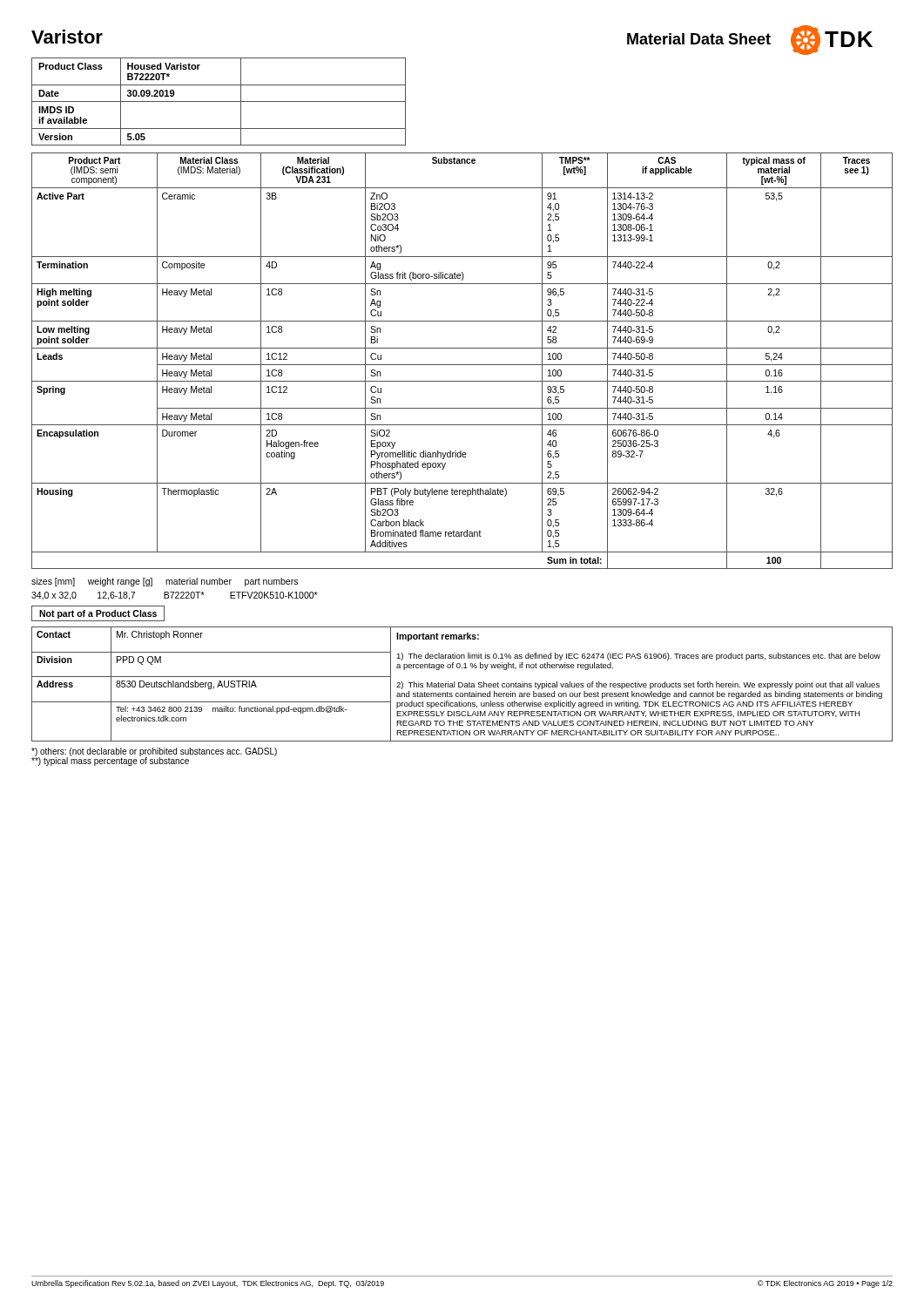Navigate to the block starting "Not part of a"
The width and height of the screenshot is (924, 1307).
click(98, 613)
